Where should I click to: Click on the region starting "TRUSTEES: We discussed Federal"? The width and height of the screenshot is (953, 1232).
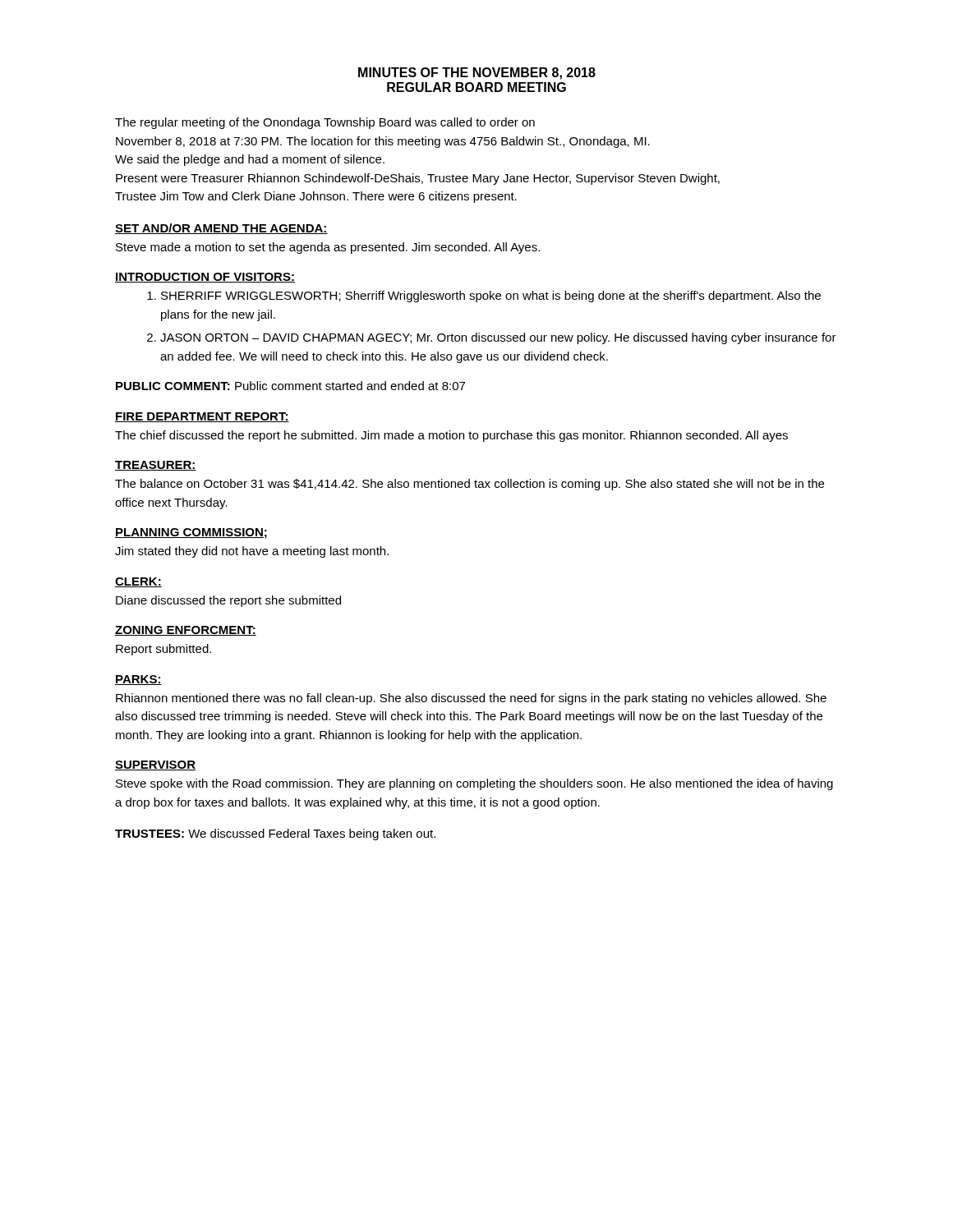click(x=276, y=833)
